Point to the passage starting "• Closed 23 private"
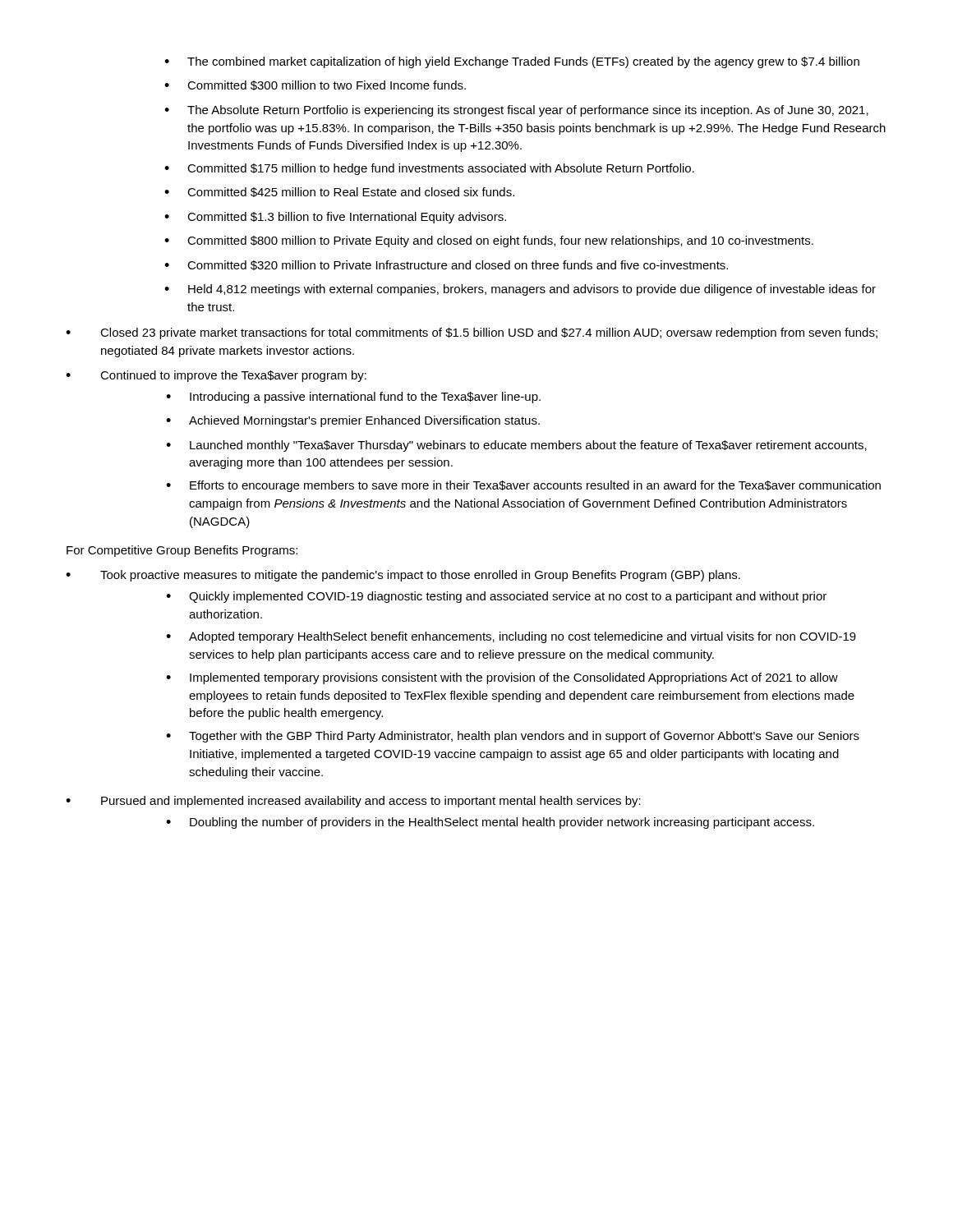The image size is (953, 1232). pyautogui.click(x=476, y=342)
